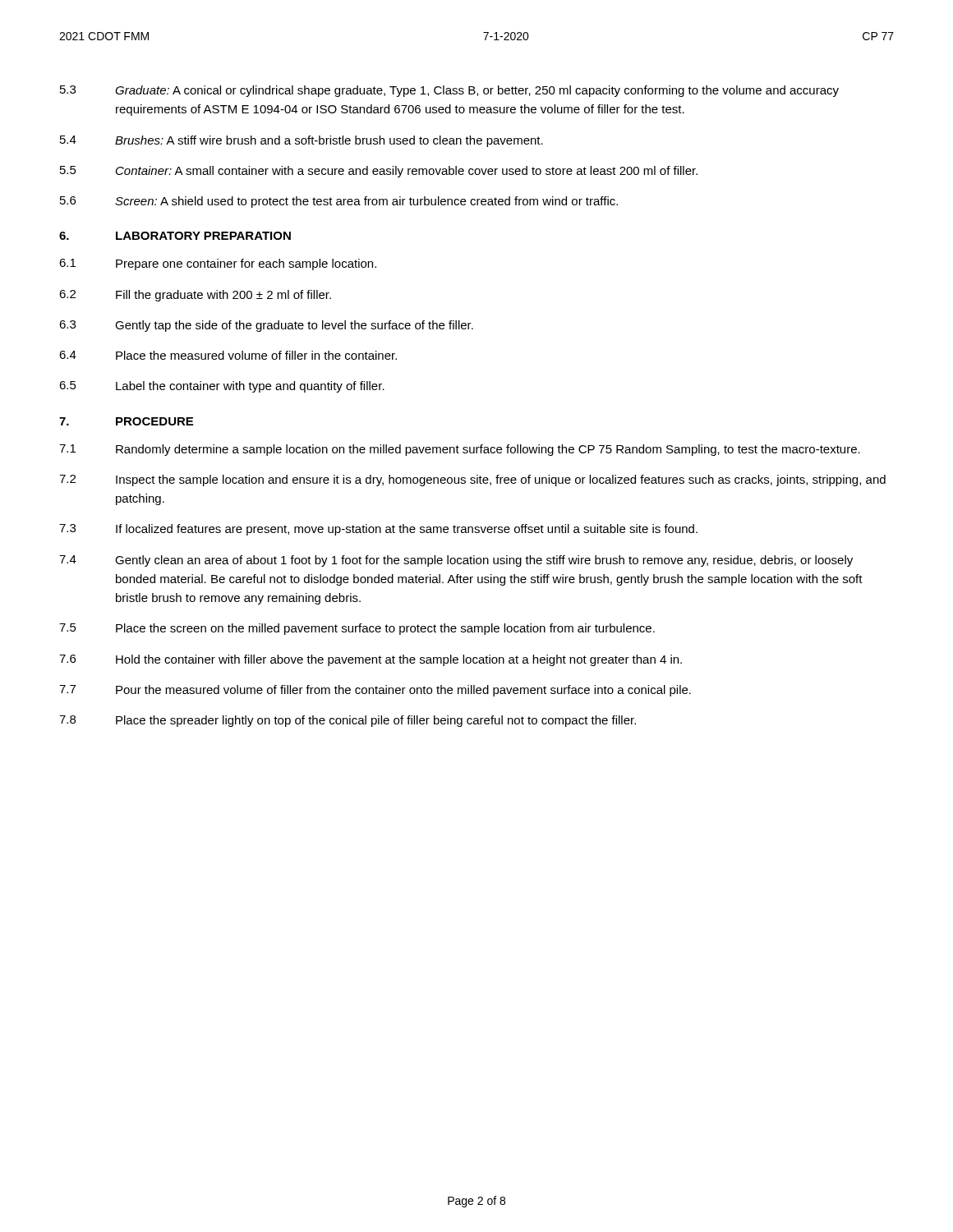Locate the region starting "7.3 If localized features are present, move up-station"
Viewport: 953px width, 1232px height.
click(x=476, y=529)
